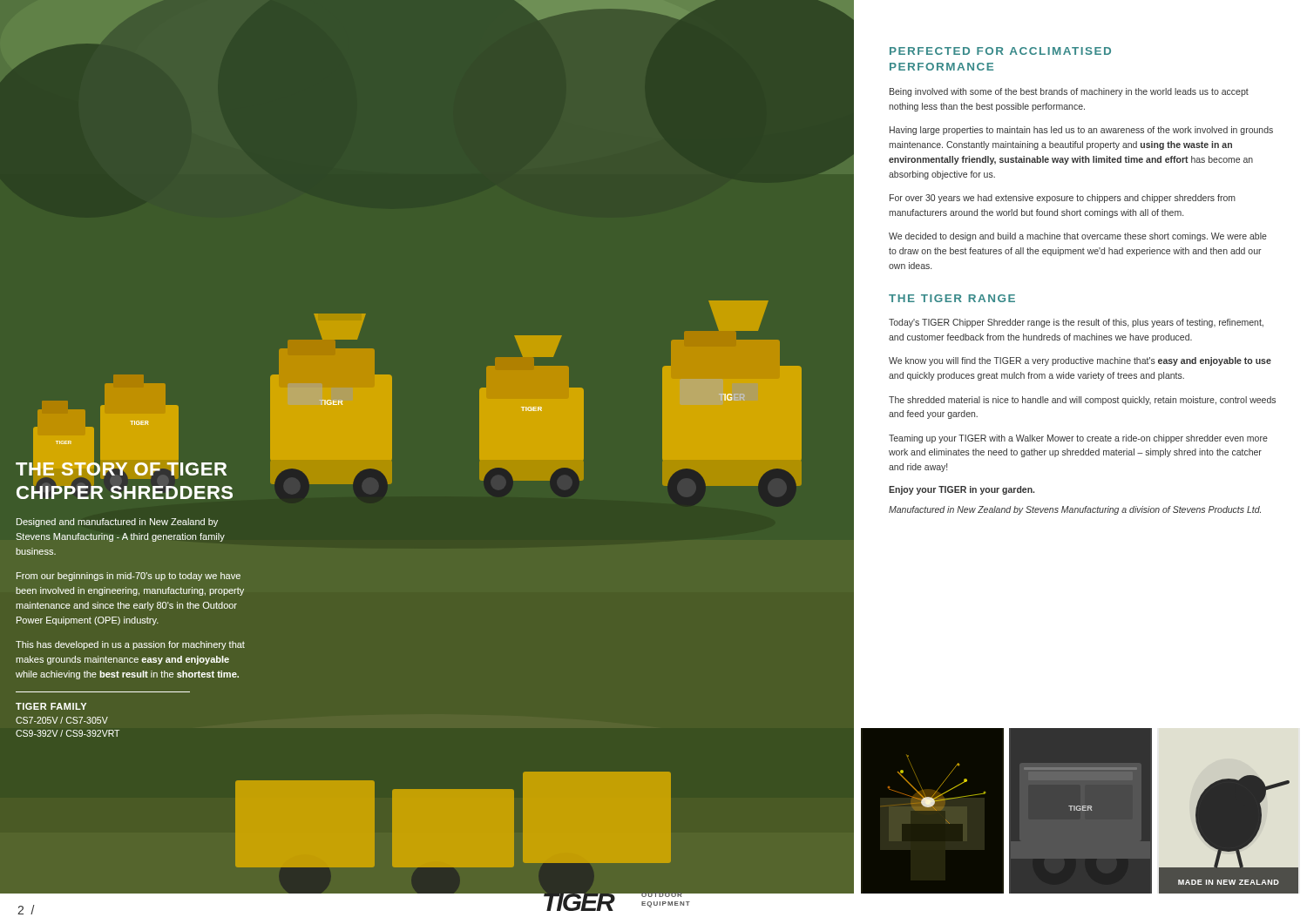The width and height of the screenshot is (1307, 924).
Task: Click the title that begins "THE STORY OF"
Action: 125,481
